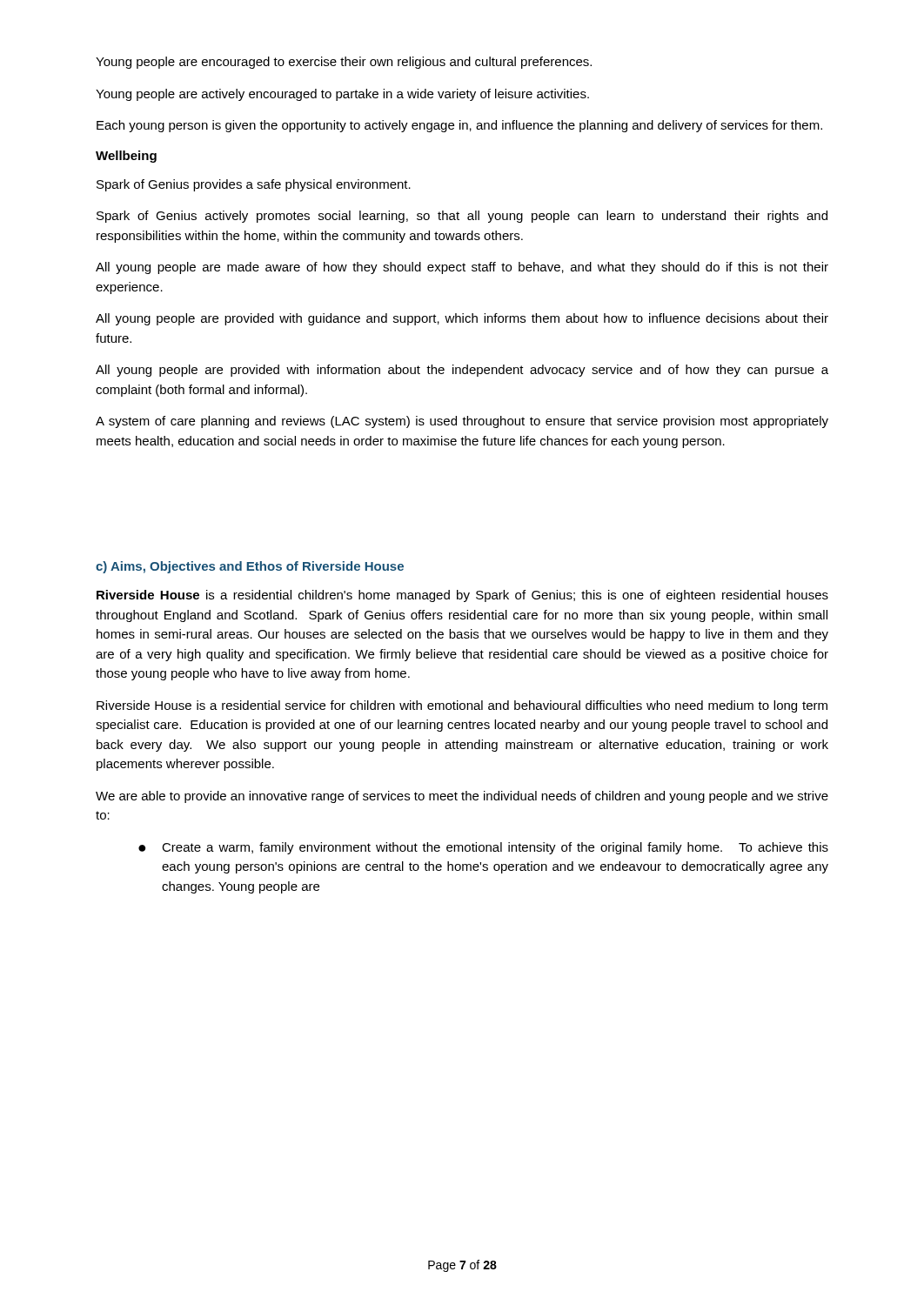Locate the block of text that opens with "Young people are actively encouraged to partake"
The height and width of the screenshot is (1305, 924).
[343, 93]
